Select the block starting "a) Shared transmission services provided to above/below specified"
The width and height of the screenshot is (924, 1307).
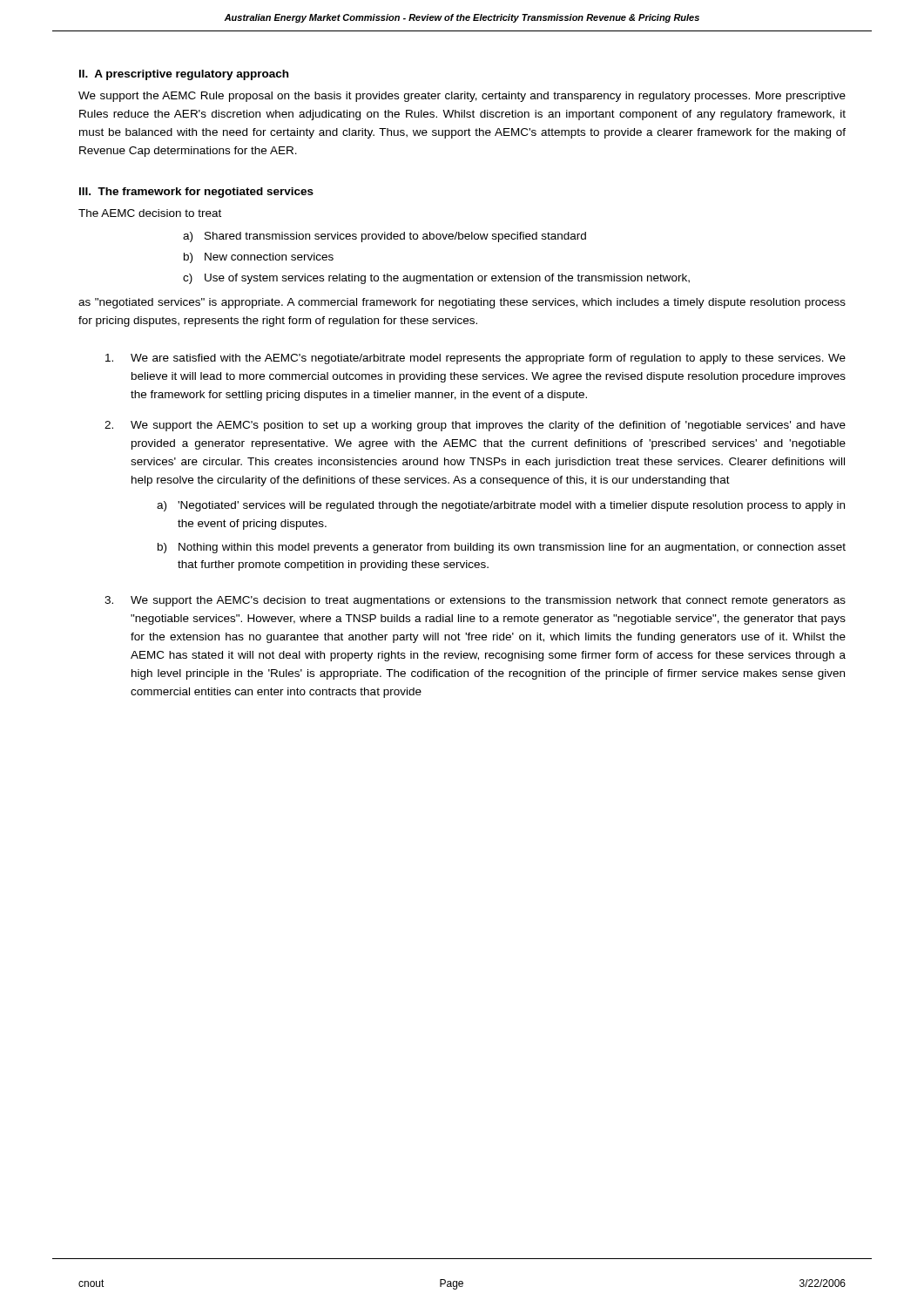tap(385, 236)
